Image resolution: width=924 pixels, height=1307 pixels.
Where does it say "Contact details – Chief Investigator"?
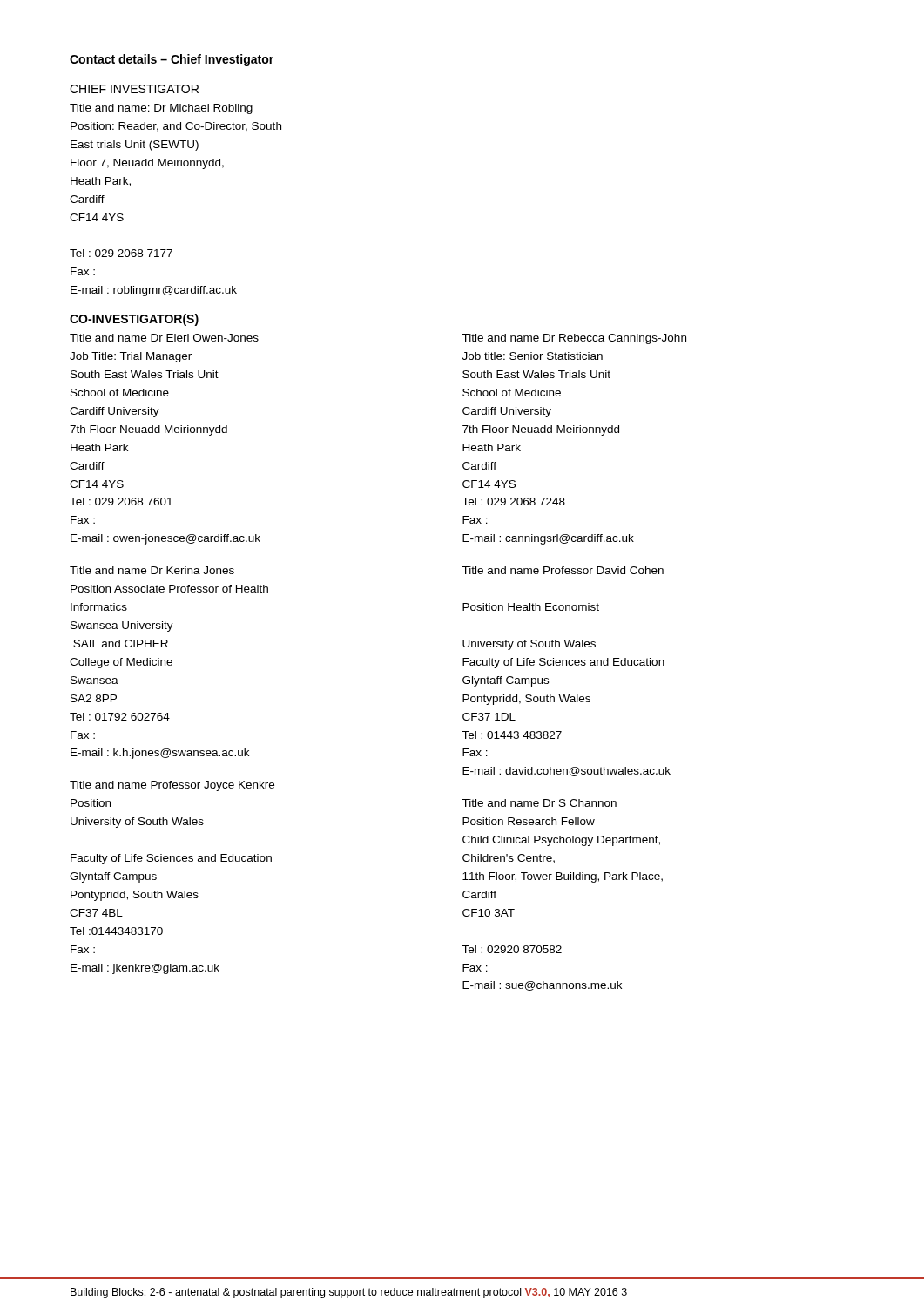tap(172, 59)
